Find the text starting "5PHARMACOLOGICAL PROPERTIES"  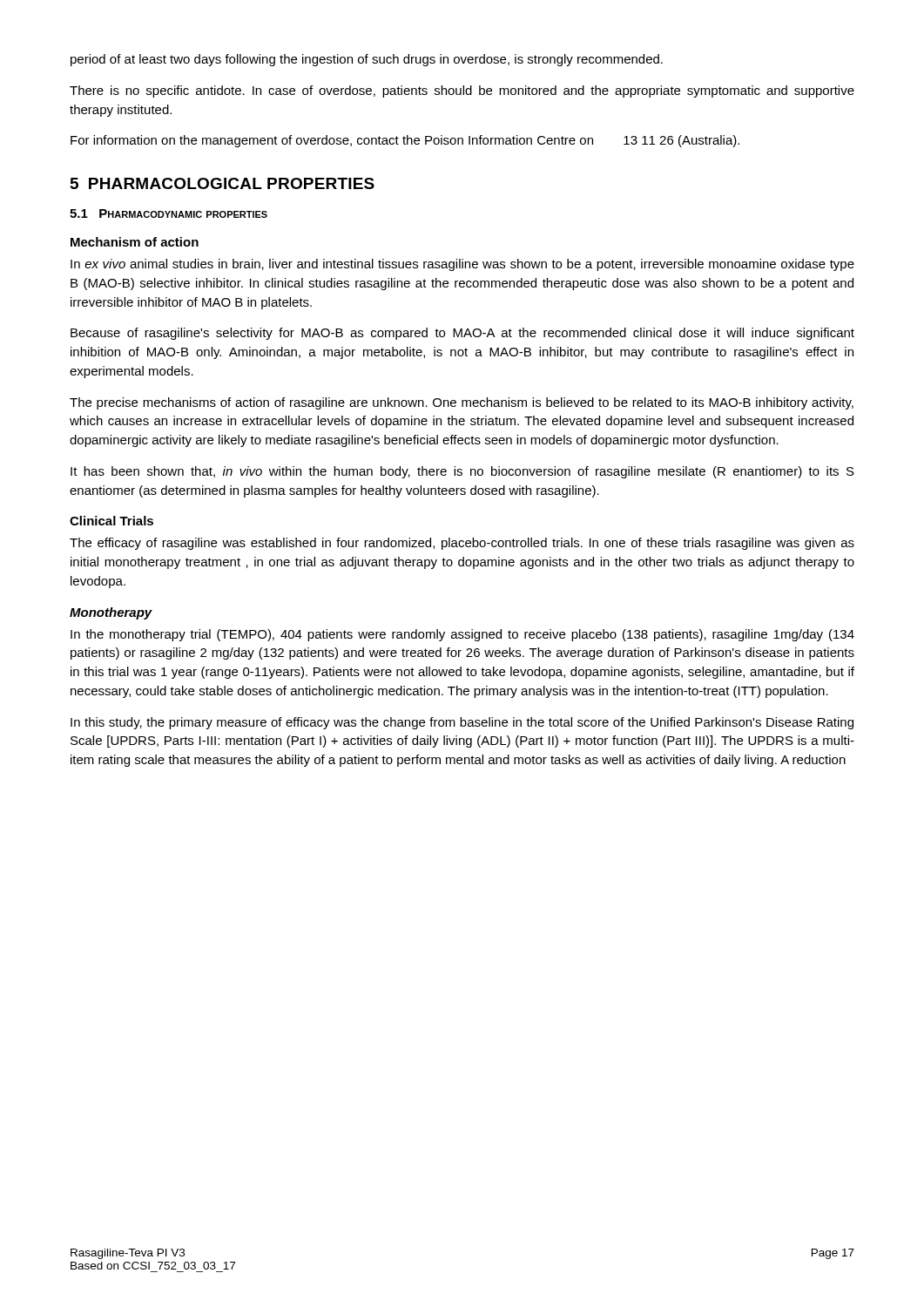[x=223, y=183]
